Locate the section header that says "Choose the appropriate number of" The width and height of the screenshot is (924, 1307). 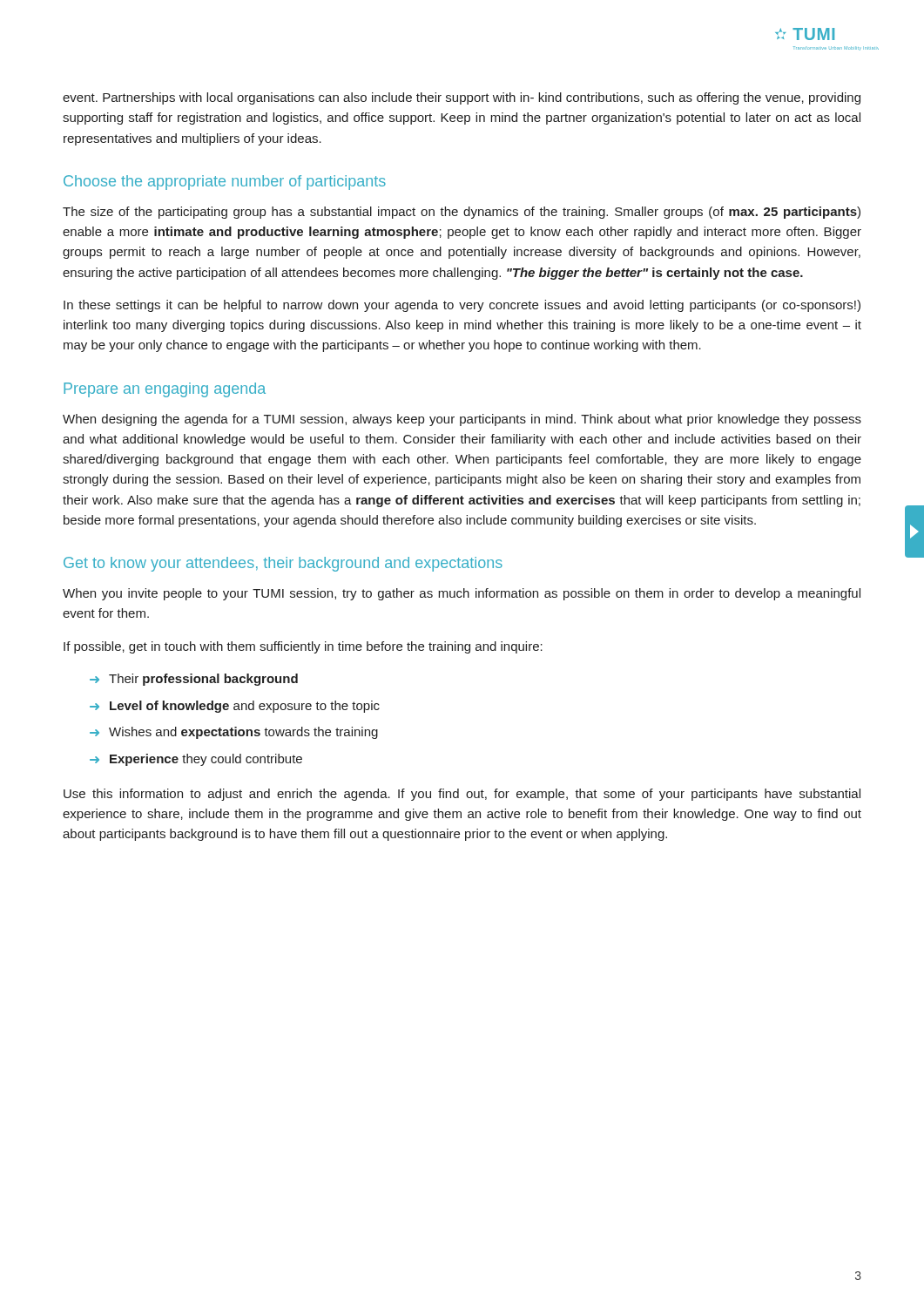(224, 181)
